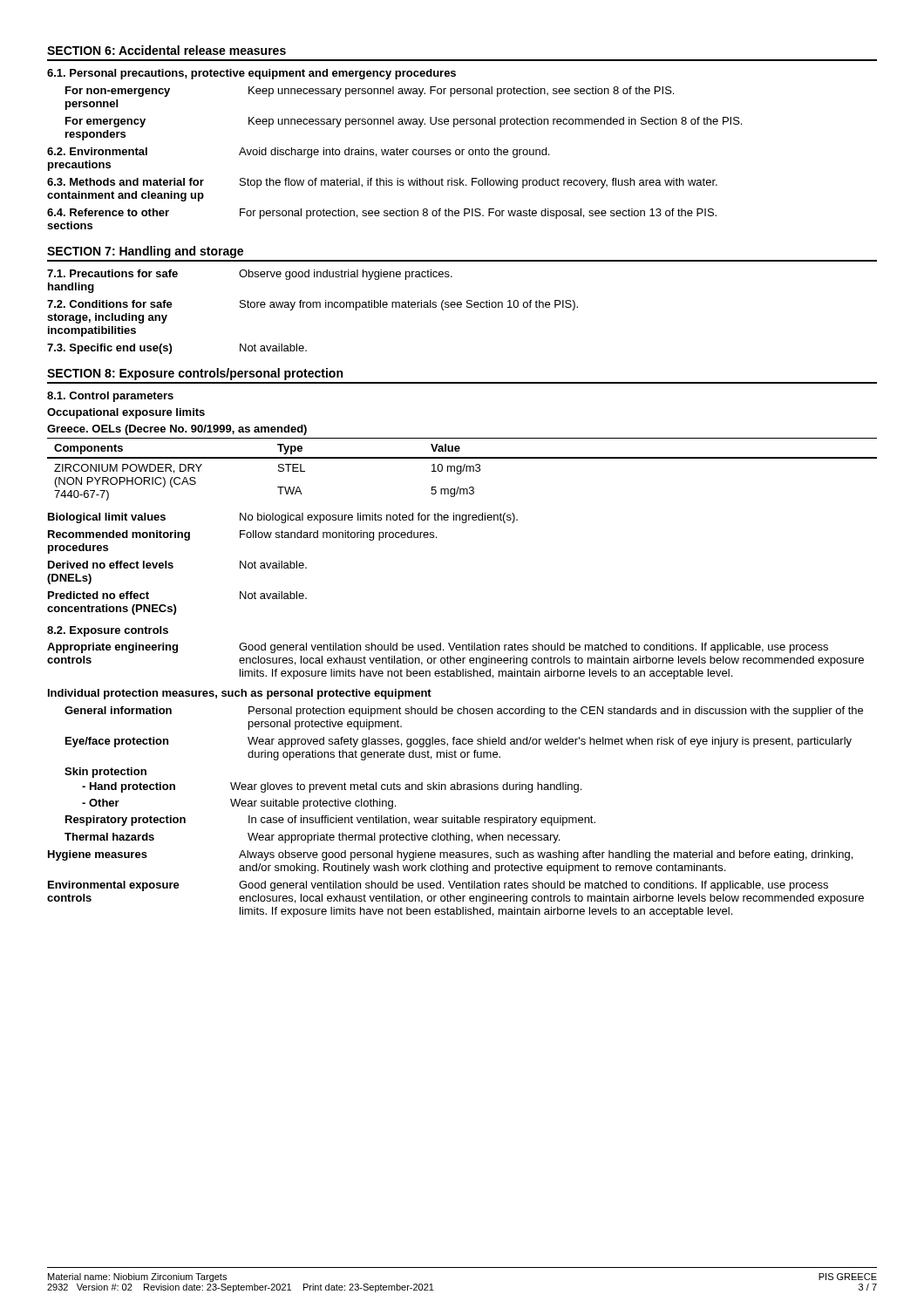Image resolution: width=924 pixels, height=1308 pixels.
Task: Locate the table with the text "ZIRCONIUM POWDER, DRY (NON PYROPHORIC)"
Action: (462, 463)
